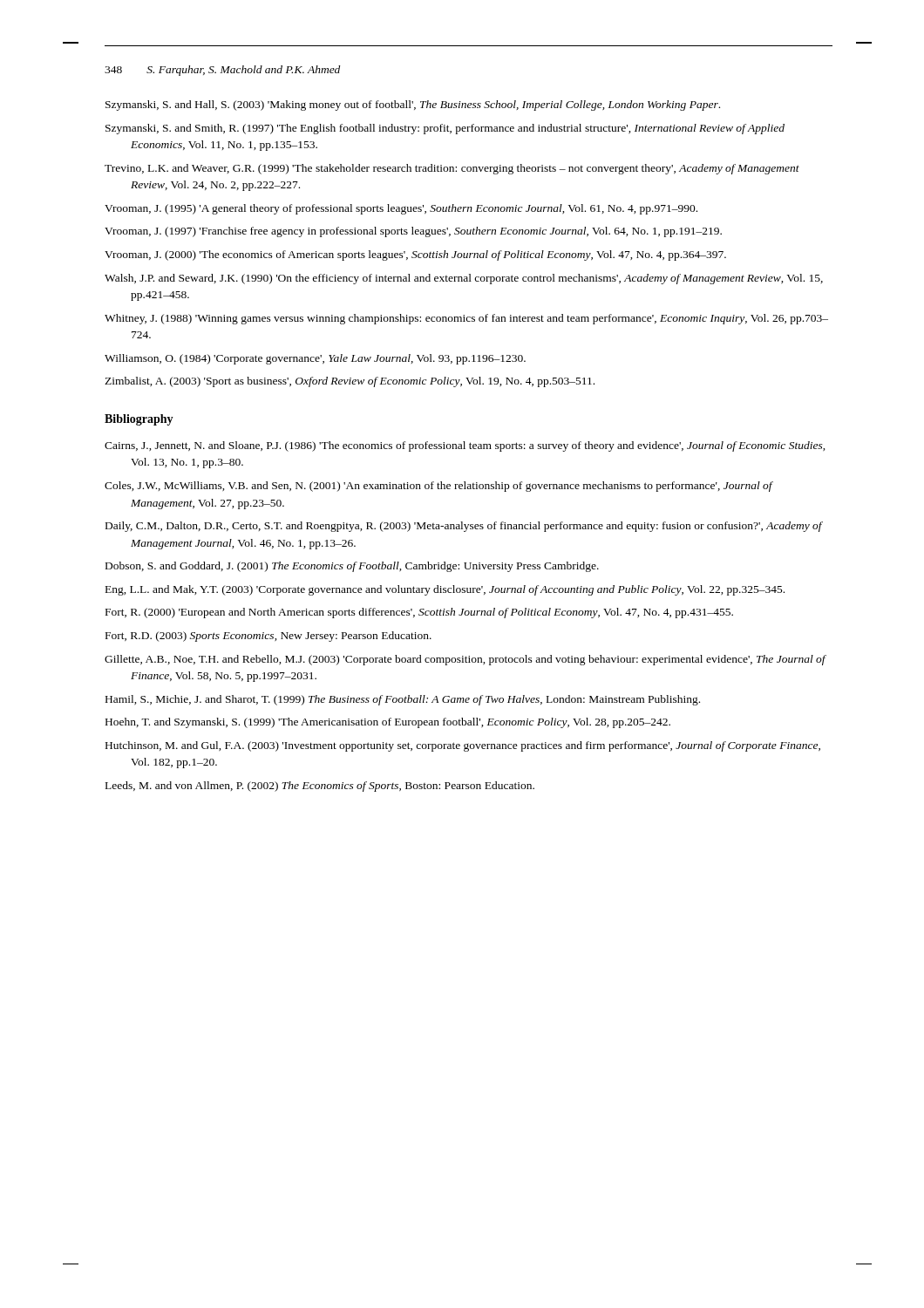Locate the text starting "Hutchinson, M. and Gul,"
This screenshot has width=924, height=1308.
pos(463,753)
